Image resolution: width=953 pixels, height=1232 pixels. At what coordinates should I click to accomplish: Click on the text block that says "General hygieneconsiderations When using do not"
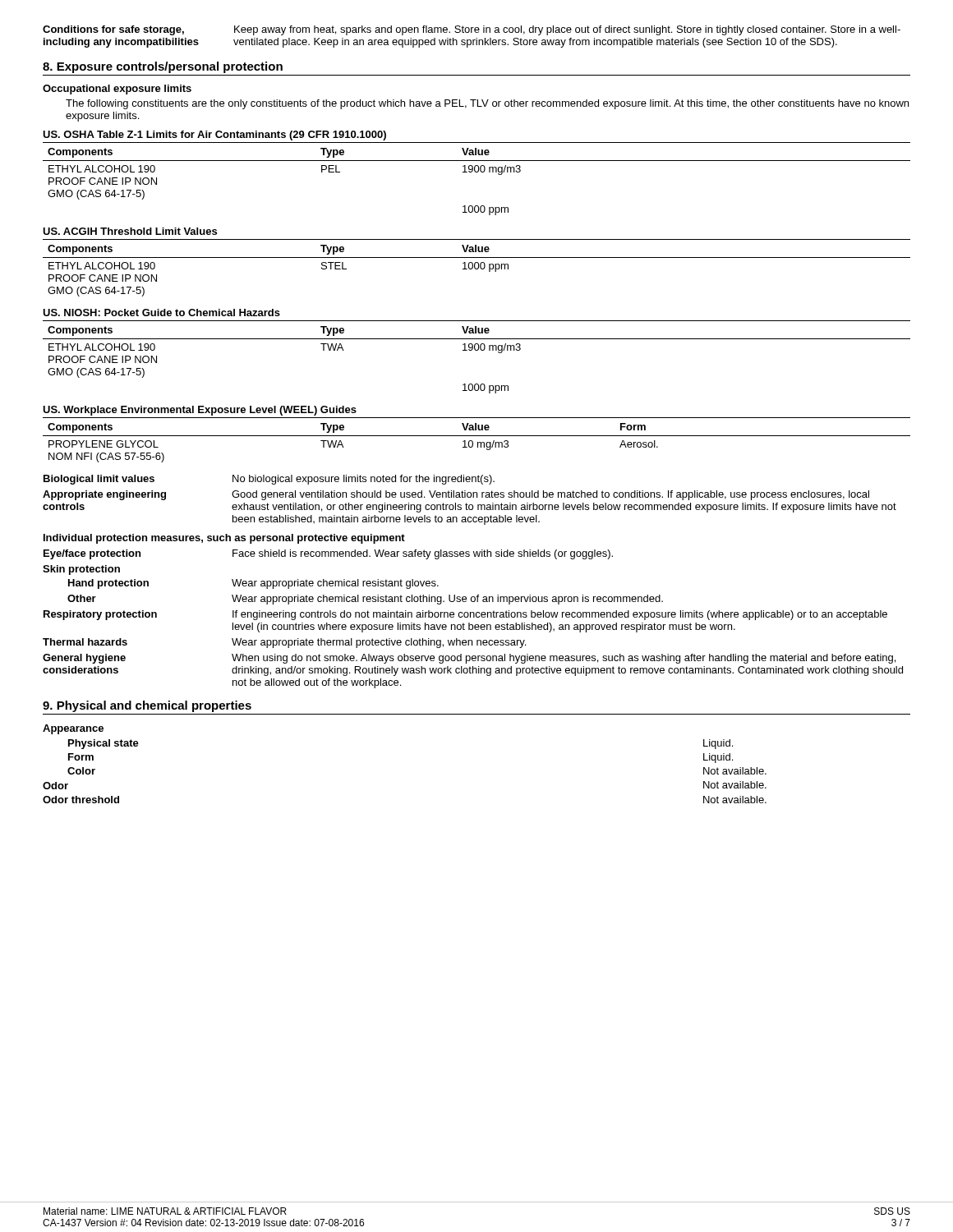pyautogui.click(x=476, y=670)
